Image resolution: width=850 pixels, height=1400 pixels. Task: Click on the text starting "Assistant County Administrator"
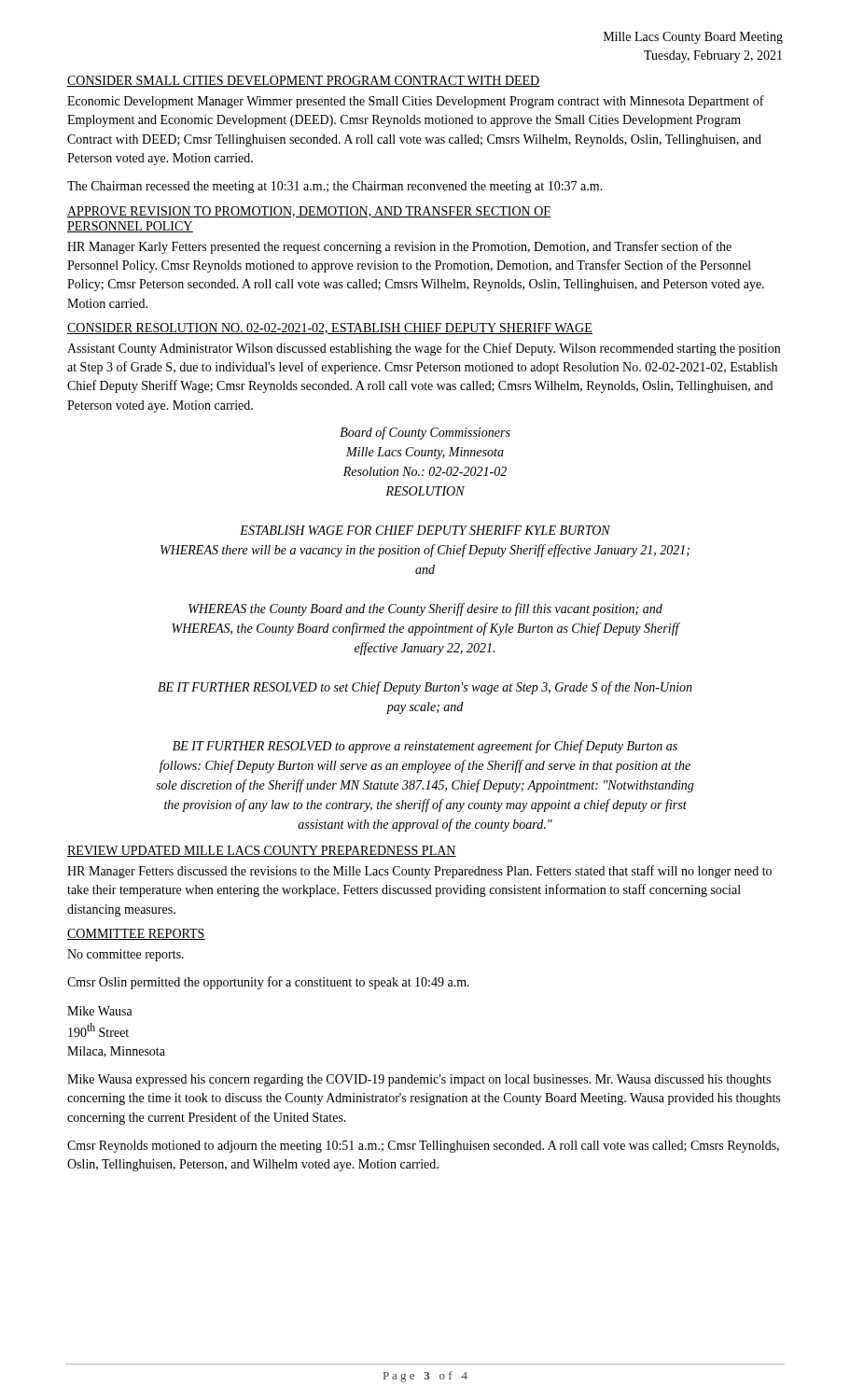pos(424,377)
